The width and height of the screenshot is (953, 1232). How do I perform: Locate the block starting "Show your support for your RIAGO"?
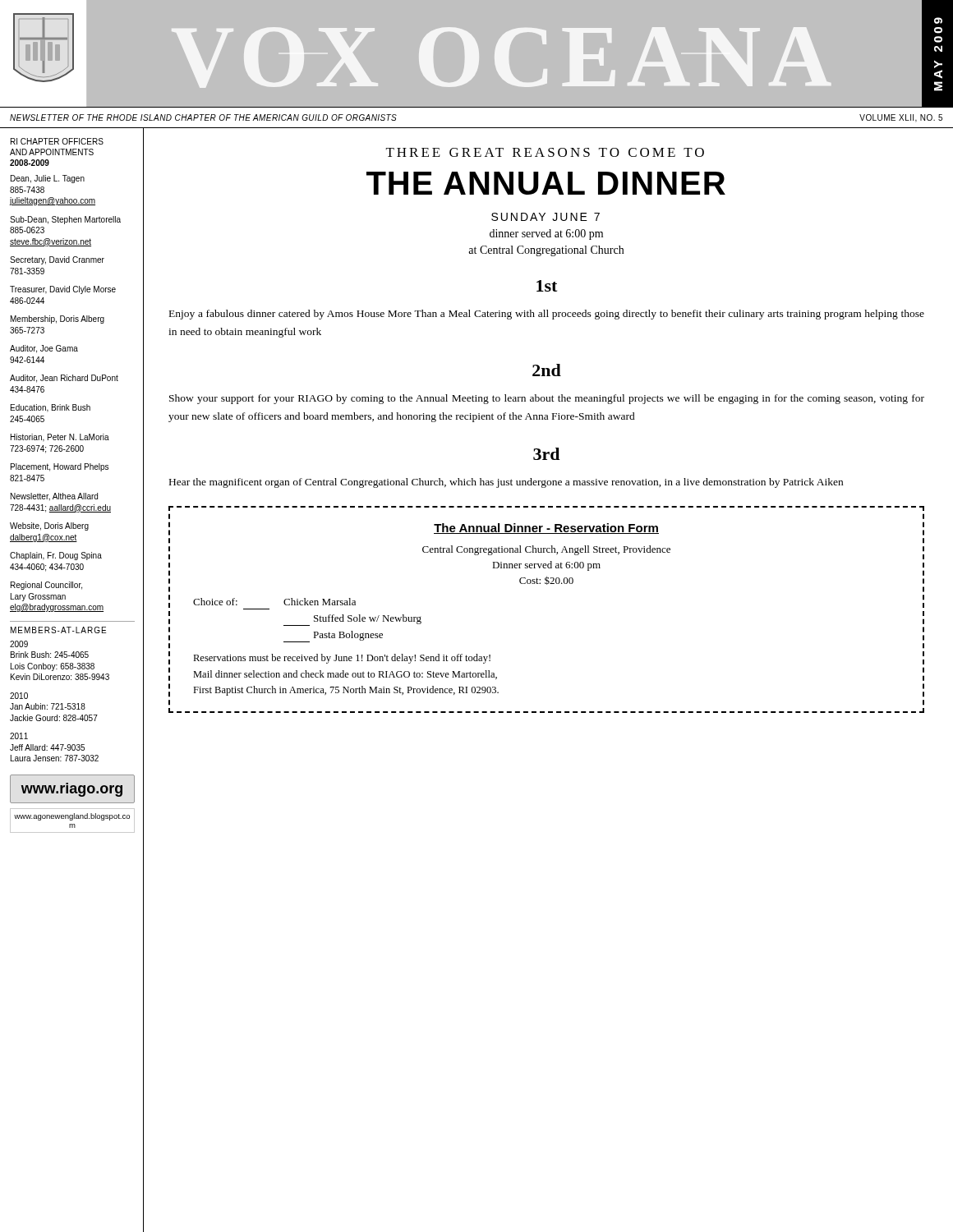(x=546, y=407)
